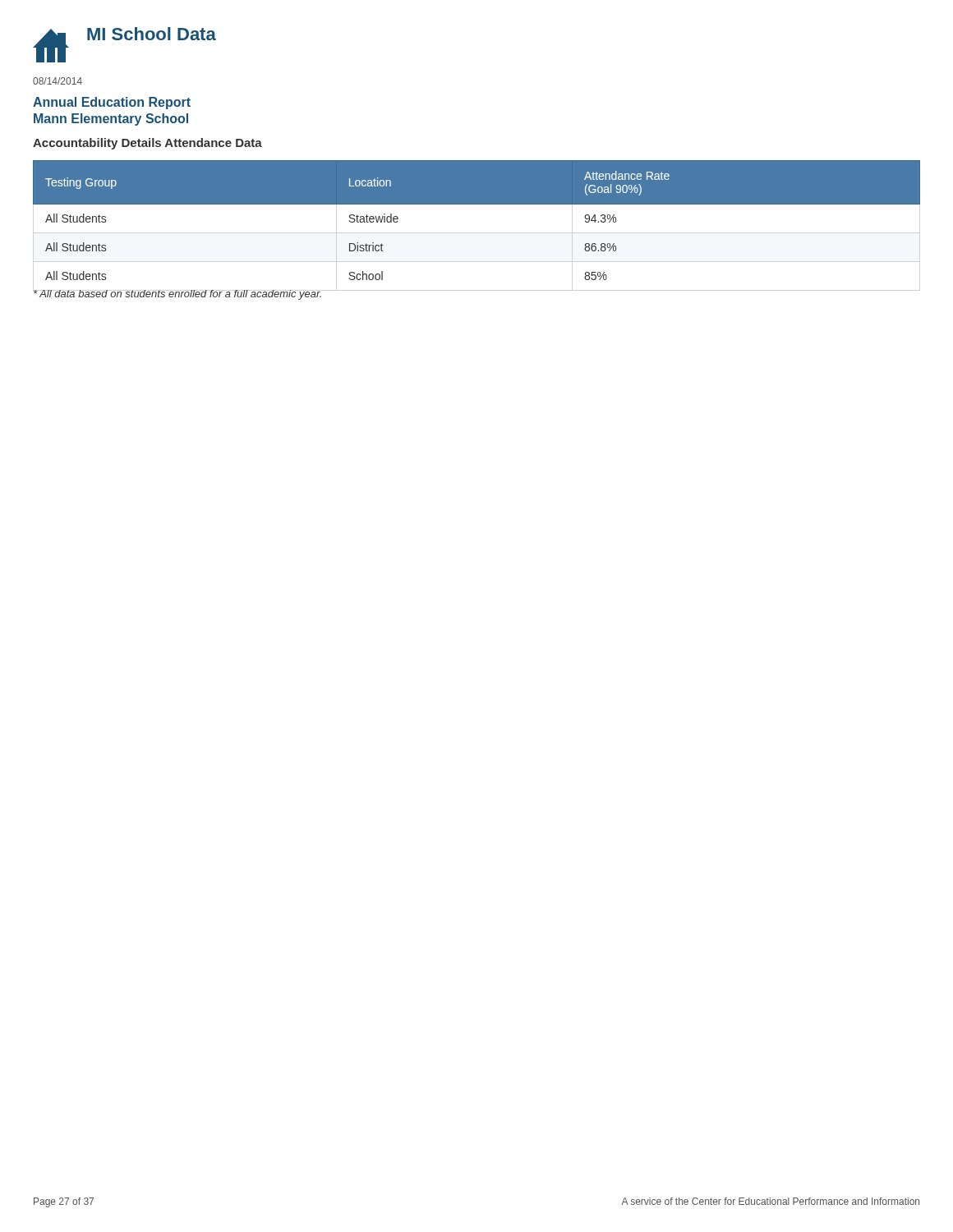Viewport: 953px width, 1232px height.
Task: Select the table that reads "Attendance Rate (Goal"
Action: point(476,225)
